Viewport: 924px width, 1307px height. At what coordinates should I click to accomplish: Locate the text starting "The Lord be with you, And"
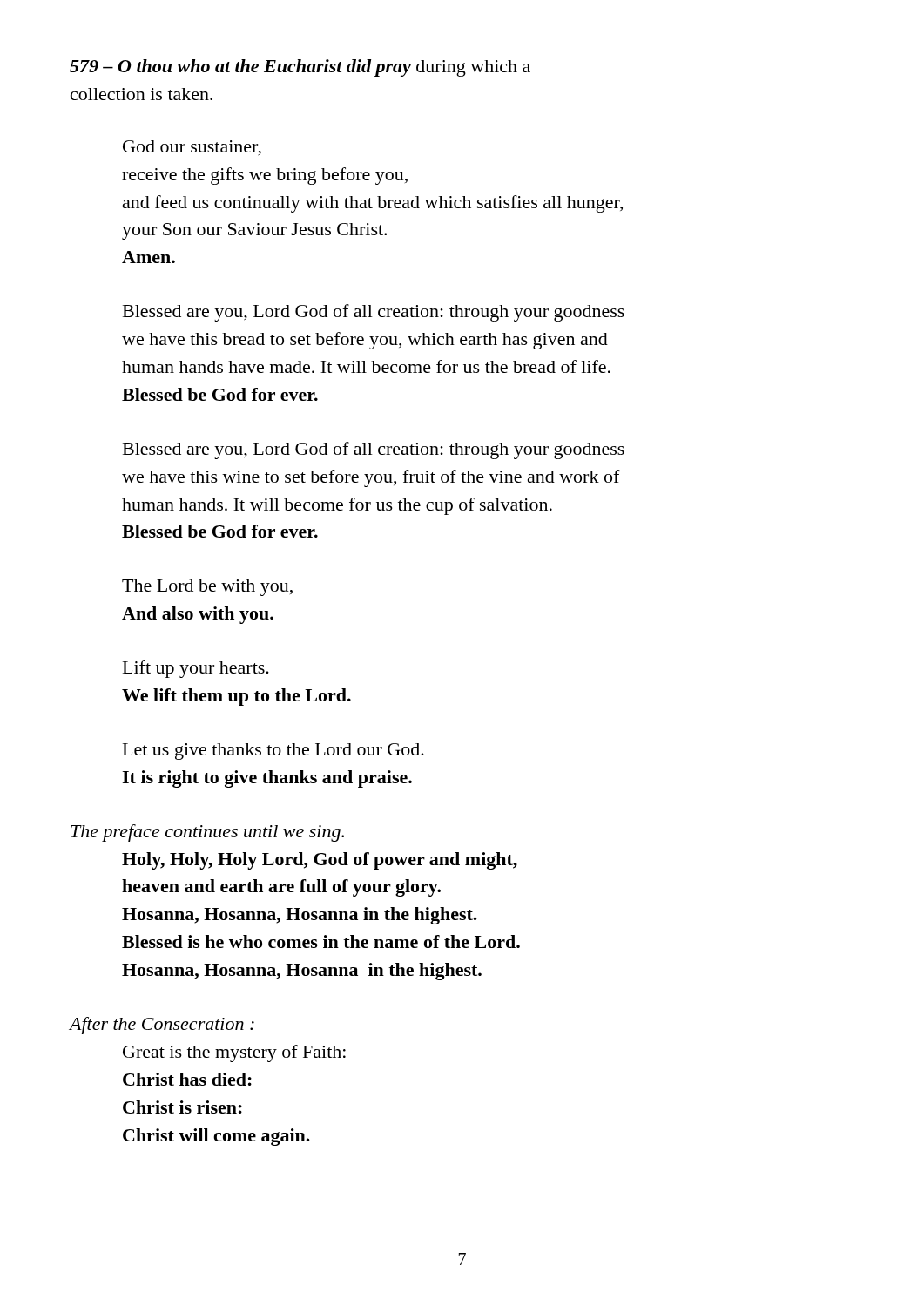208,599
